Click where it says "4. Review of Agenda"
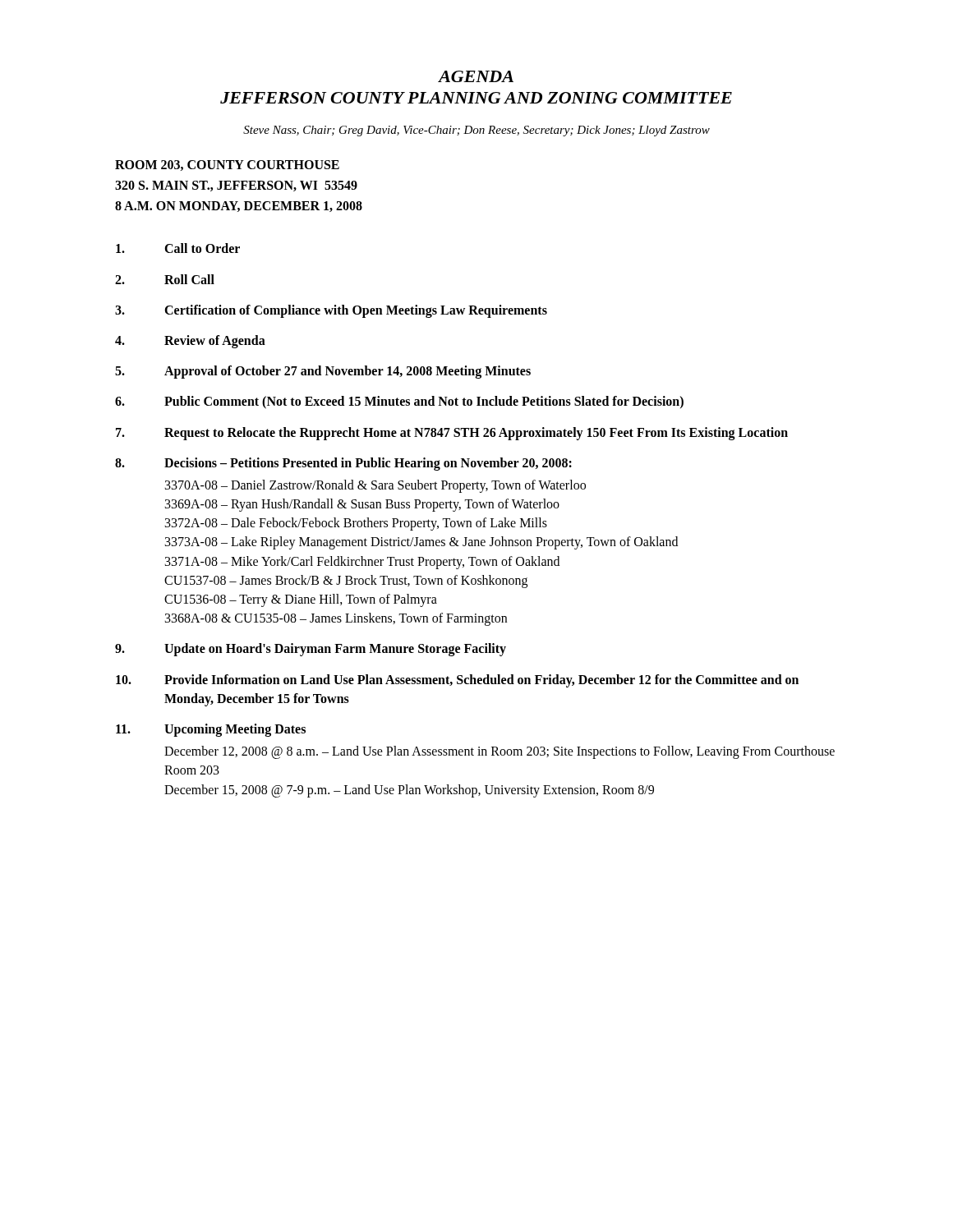Image resolution: width=953 pixels, height=1232 pixels. 190,342
